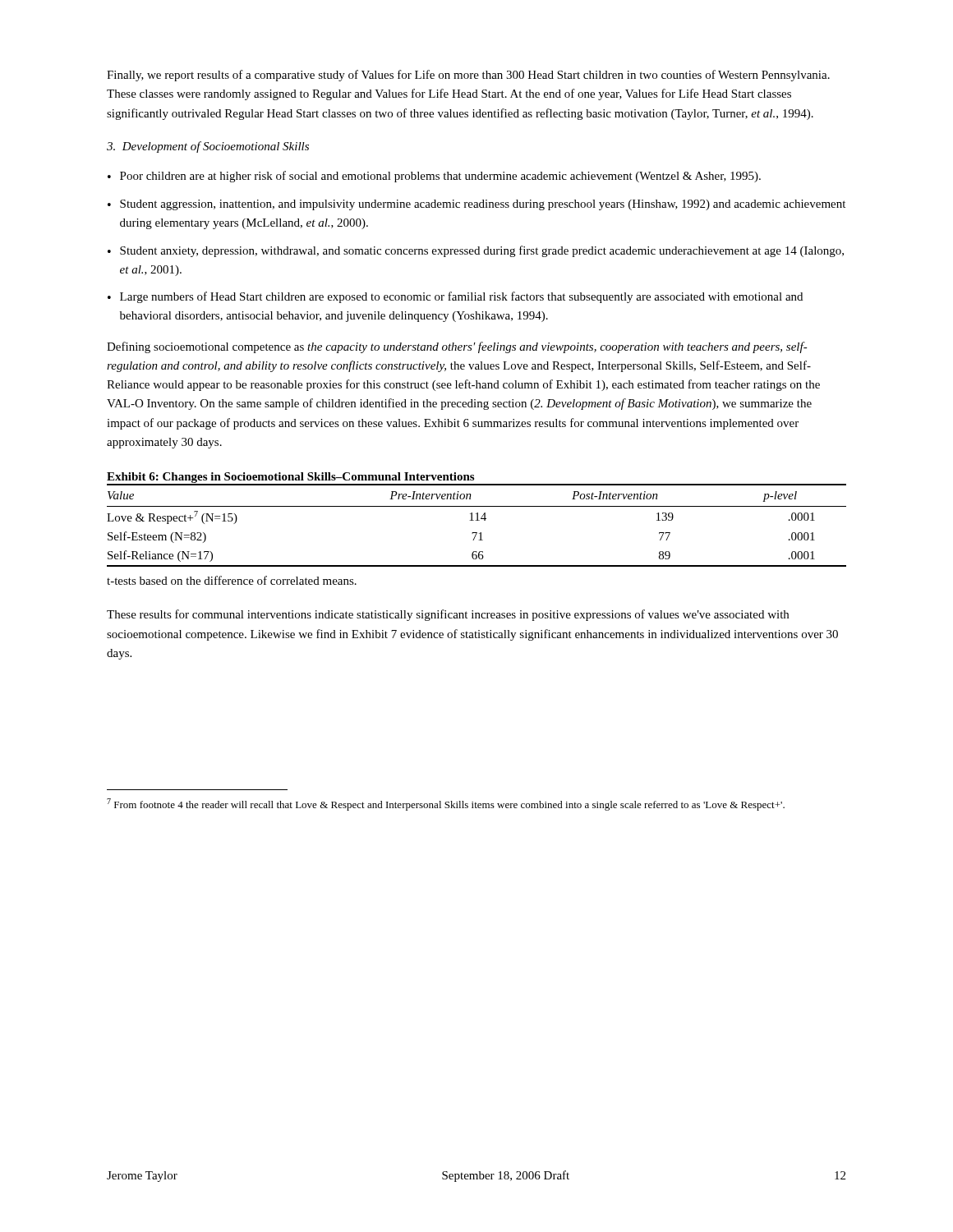Find the table that mentions "Self-Esteem (N=82)"

[476, 518]
